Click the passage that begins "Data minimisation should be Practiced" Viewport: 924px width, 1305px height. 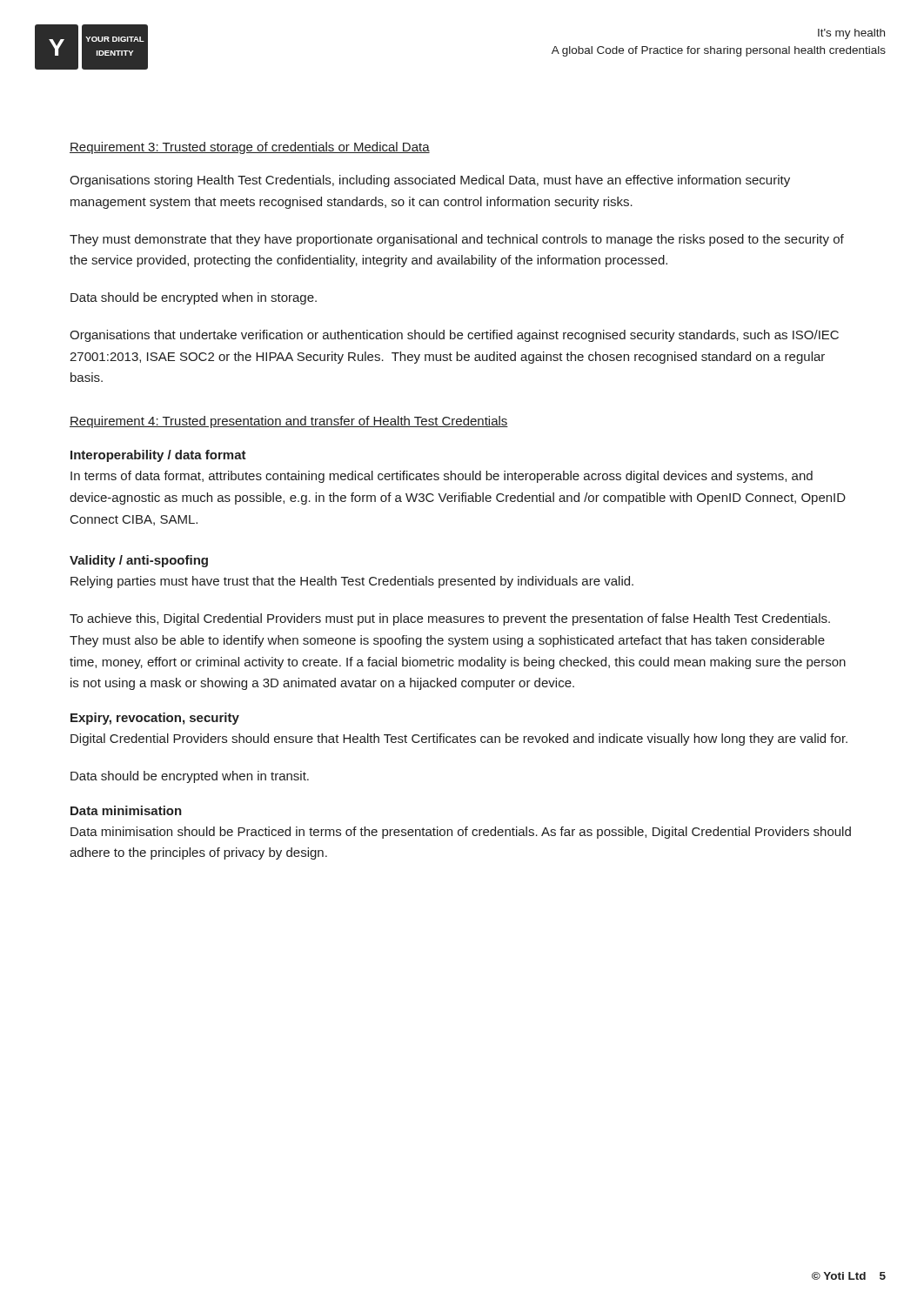pyautogui.click(x=461, y=842)
